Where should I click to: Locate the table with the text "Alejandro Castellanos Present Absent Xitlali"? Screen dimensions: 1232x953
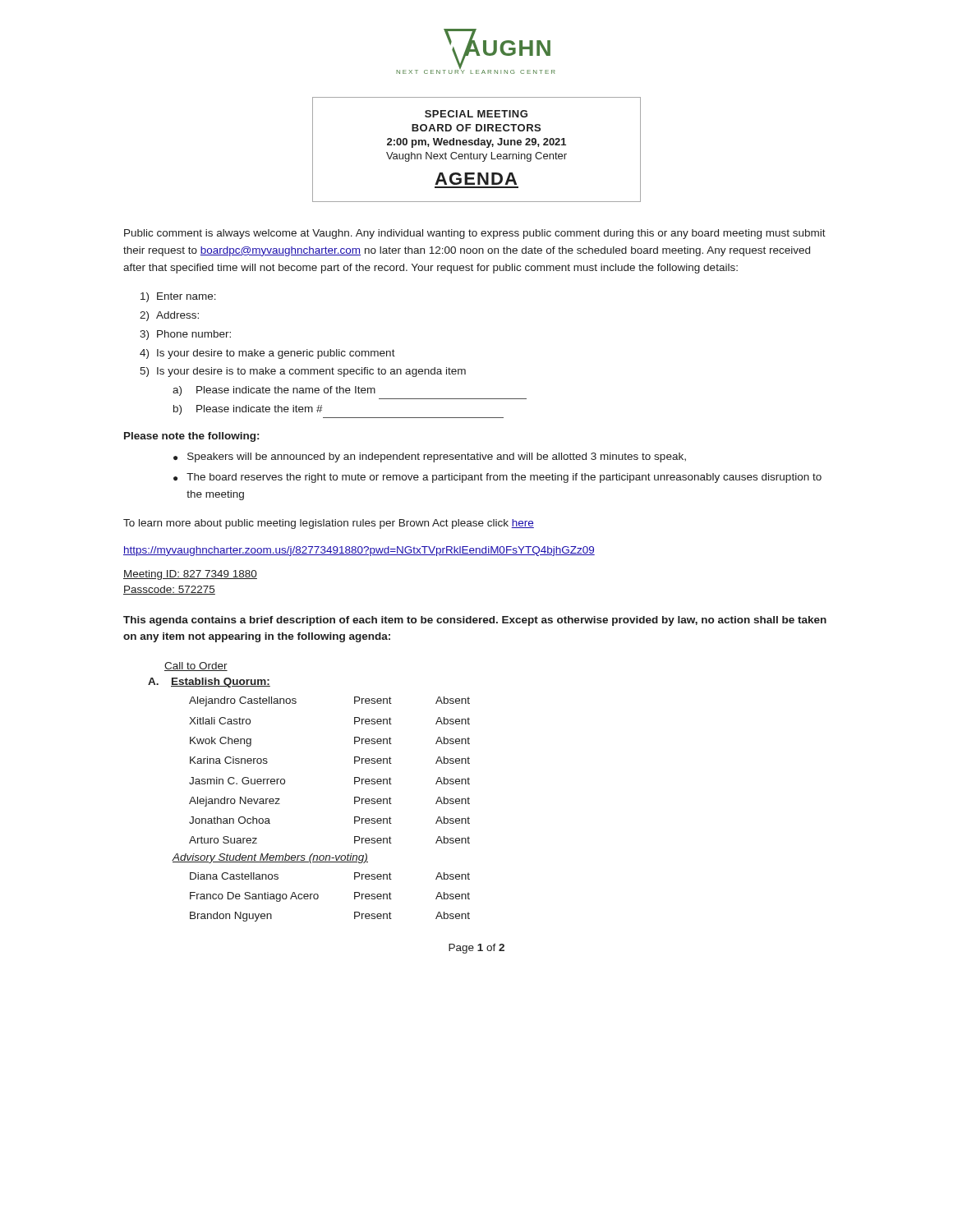click(x=476, y=771)
